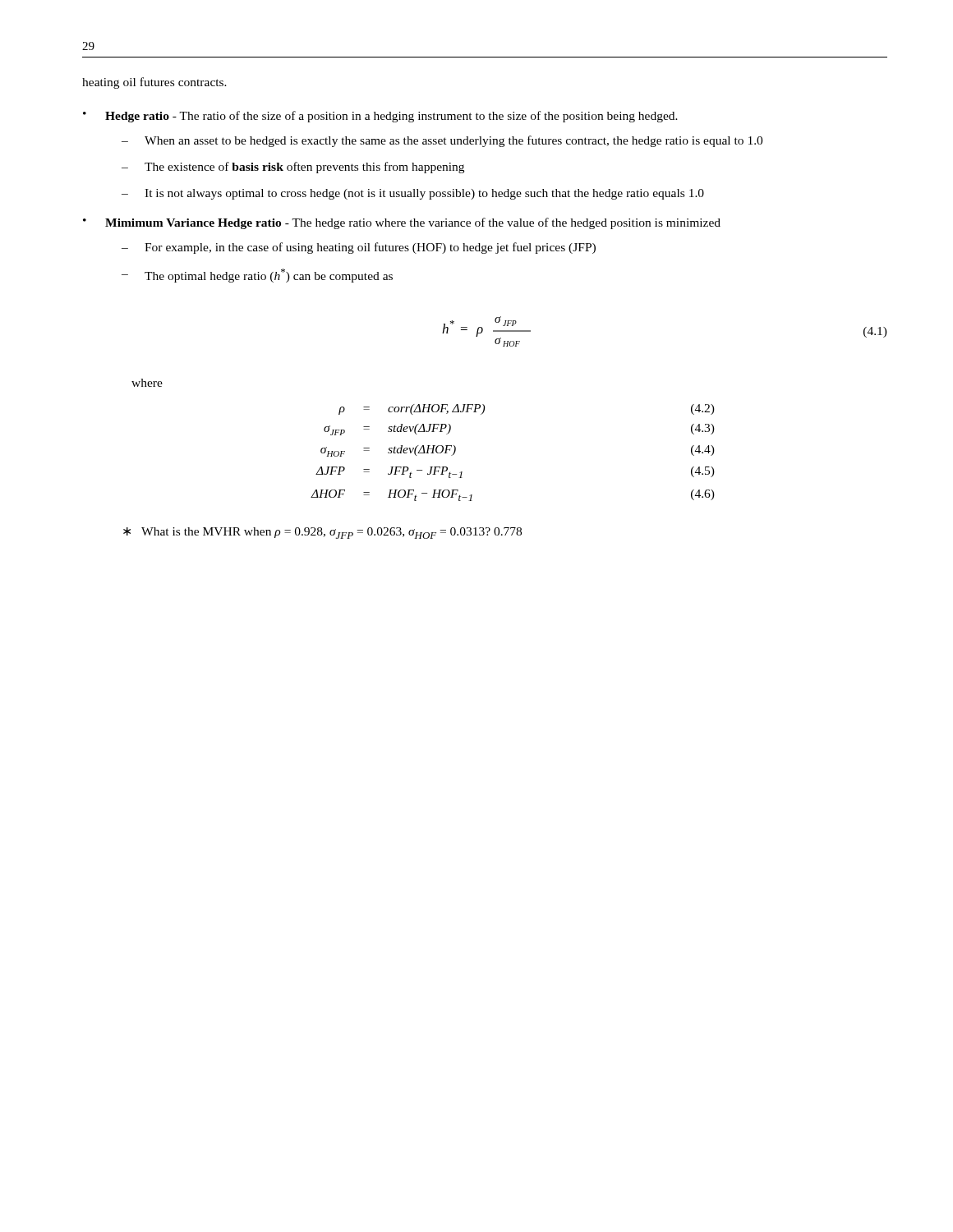Click on the text block starting "– When an"

click(504, 141)
